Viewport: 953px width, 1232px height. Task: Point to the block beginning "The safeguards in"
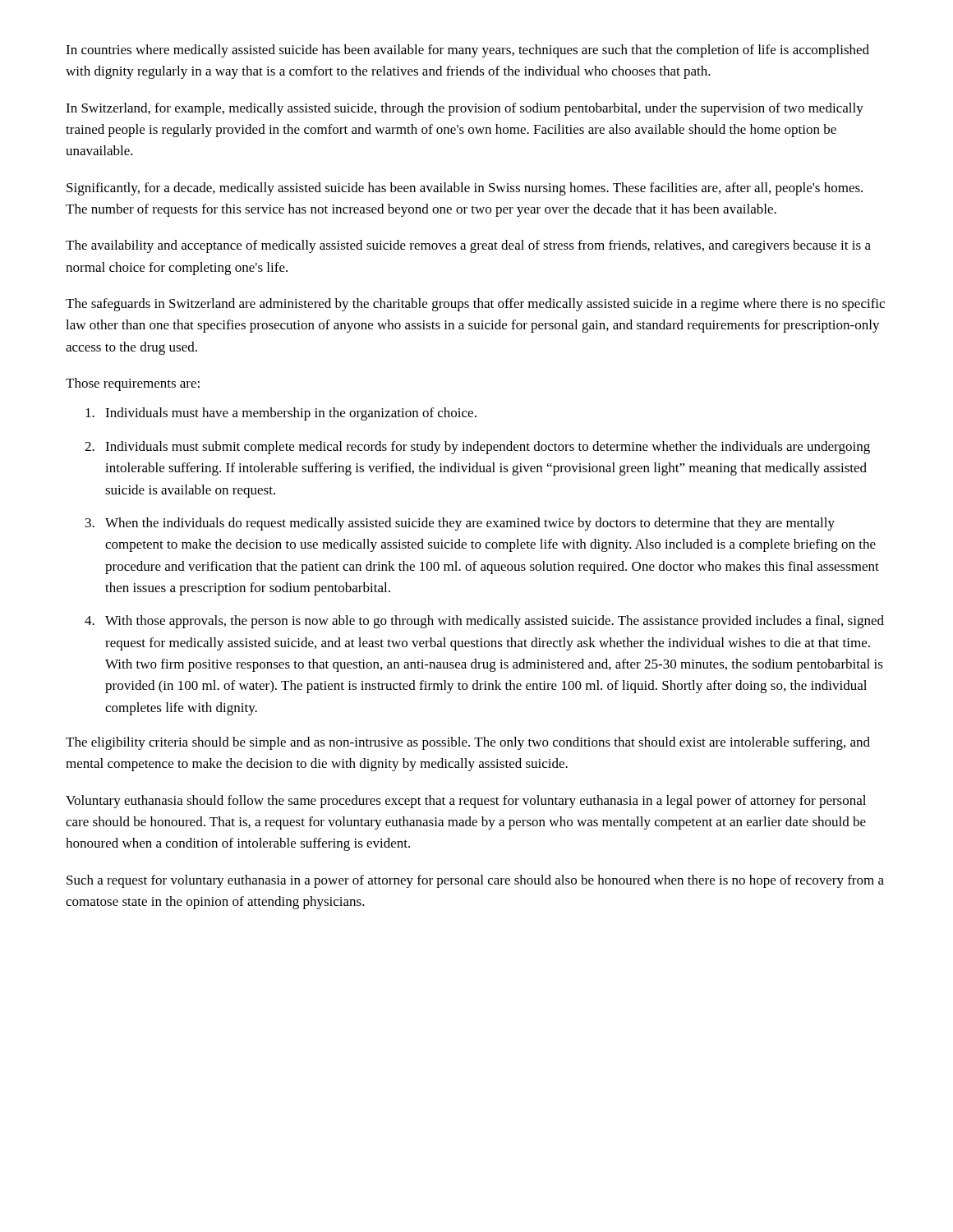(476, 325)
